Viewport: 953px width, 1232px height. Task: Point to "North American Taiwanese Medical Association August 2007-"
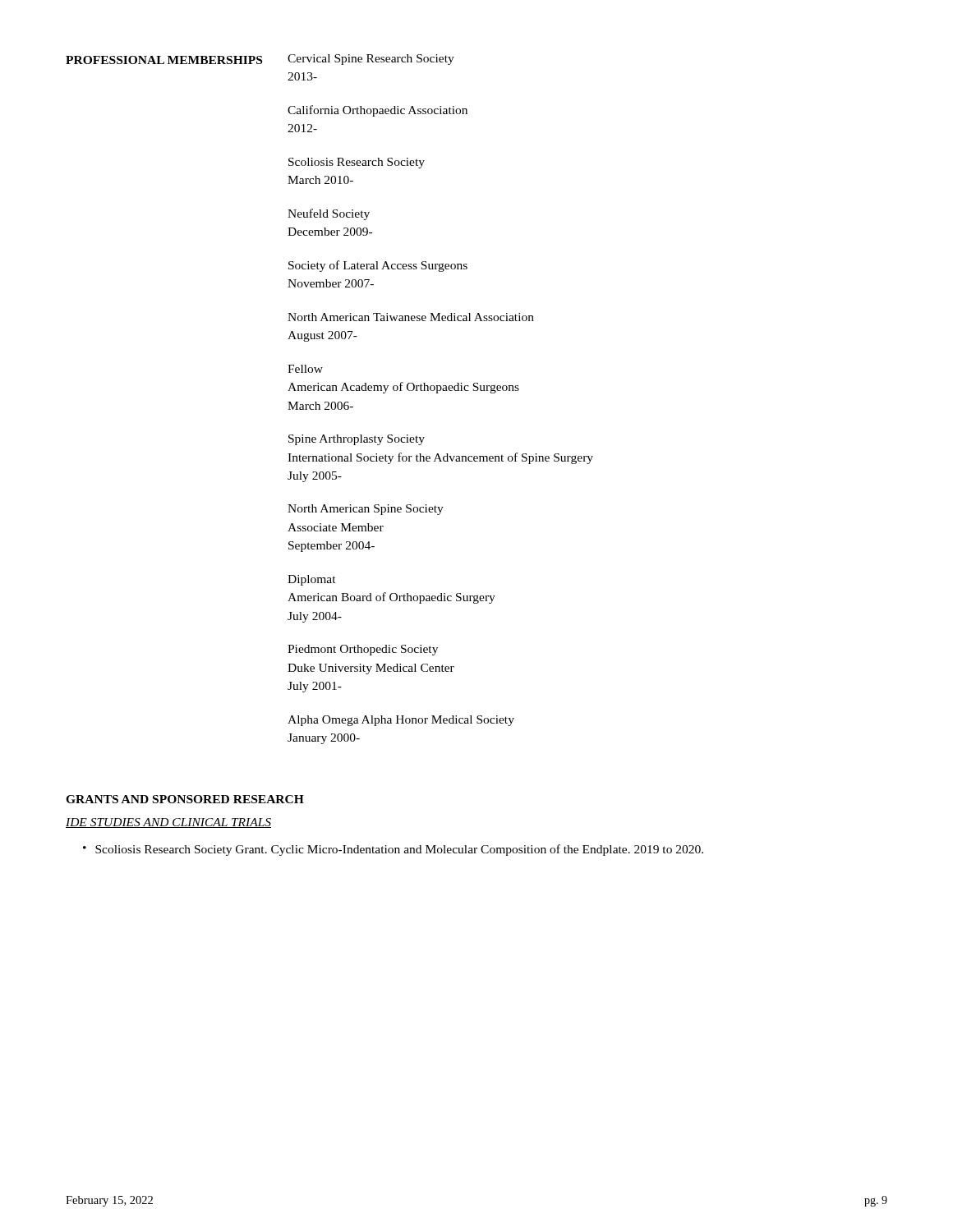point(411,317)
